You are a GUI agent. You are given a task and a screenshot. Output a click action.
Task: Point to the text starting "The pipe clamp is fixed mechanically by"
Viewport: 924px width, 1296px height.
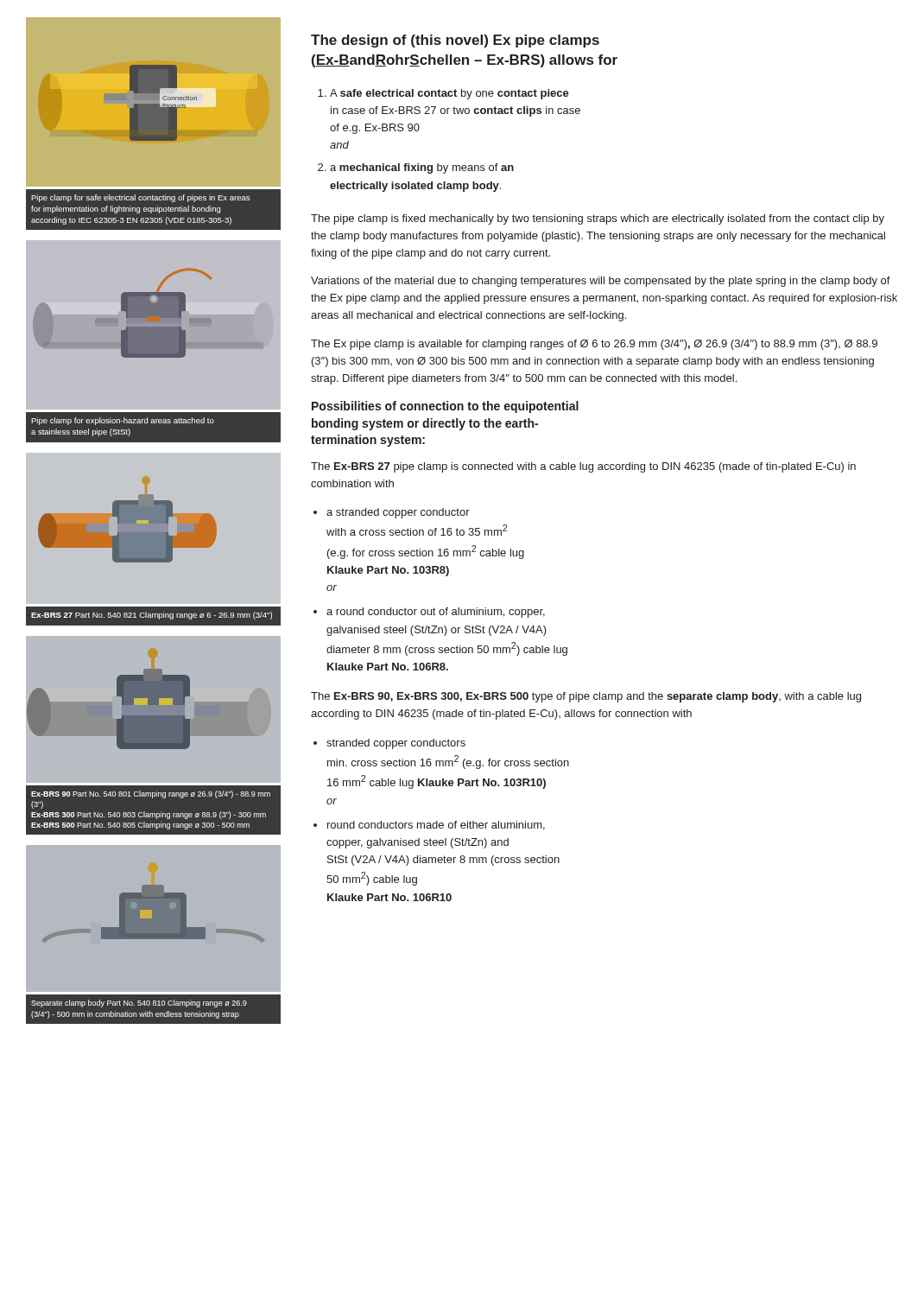(604, 298)
